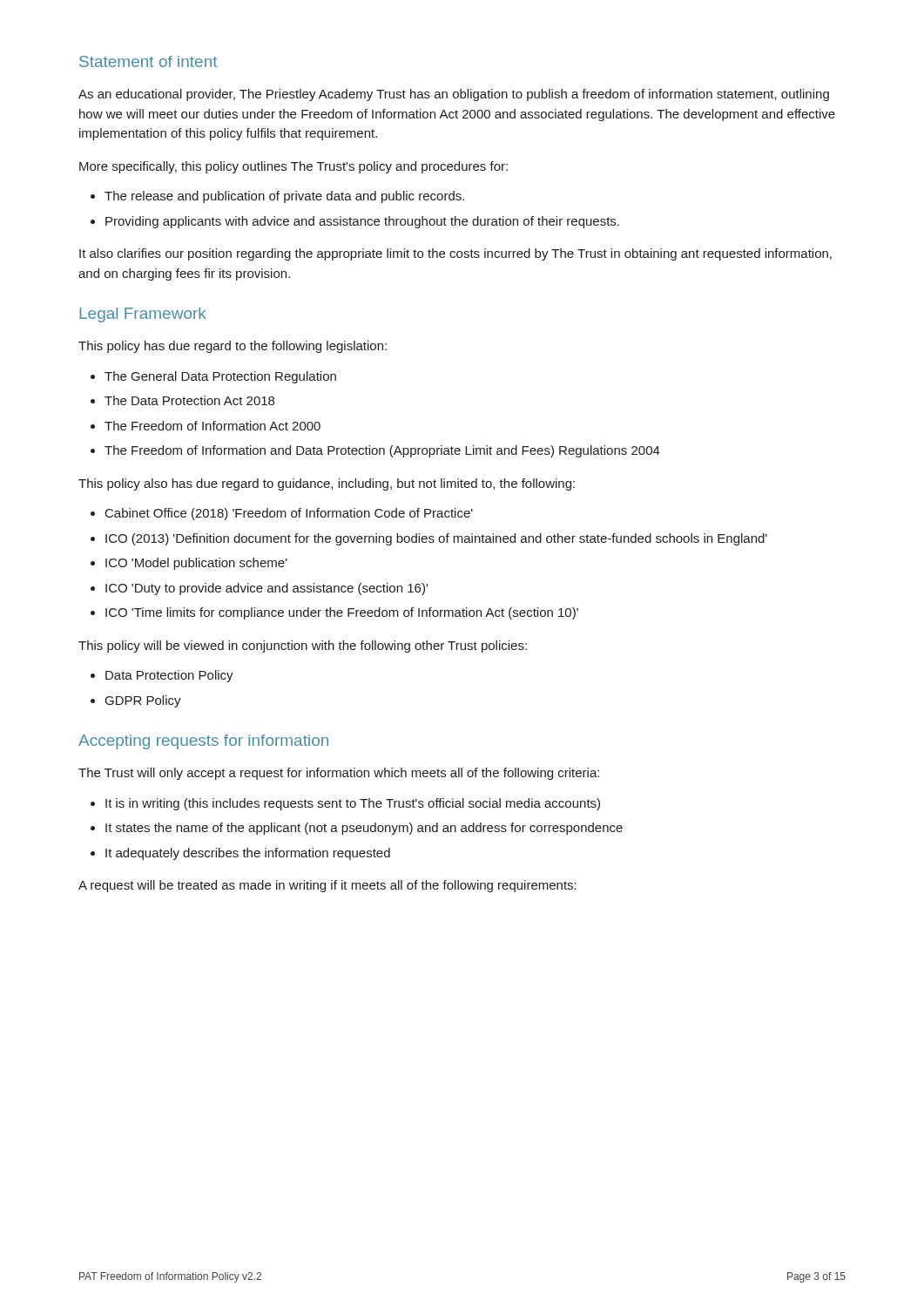Locate the region starting "Data Protection Policy"
924x1307 pixels.
pos(169,675)
